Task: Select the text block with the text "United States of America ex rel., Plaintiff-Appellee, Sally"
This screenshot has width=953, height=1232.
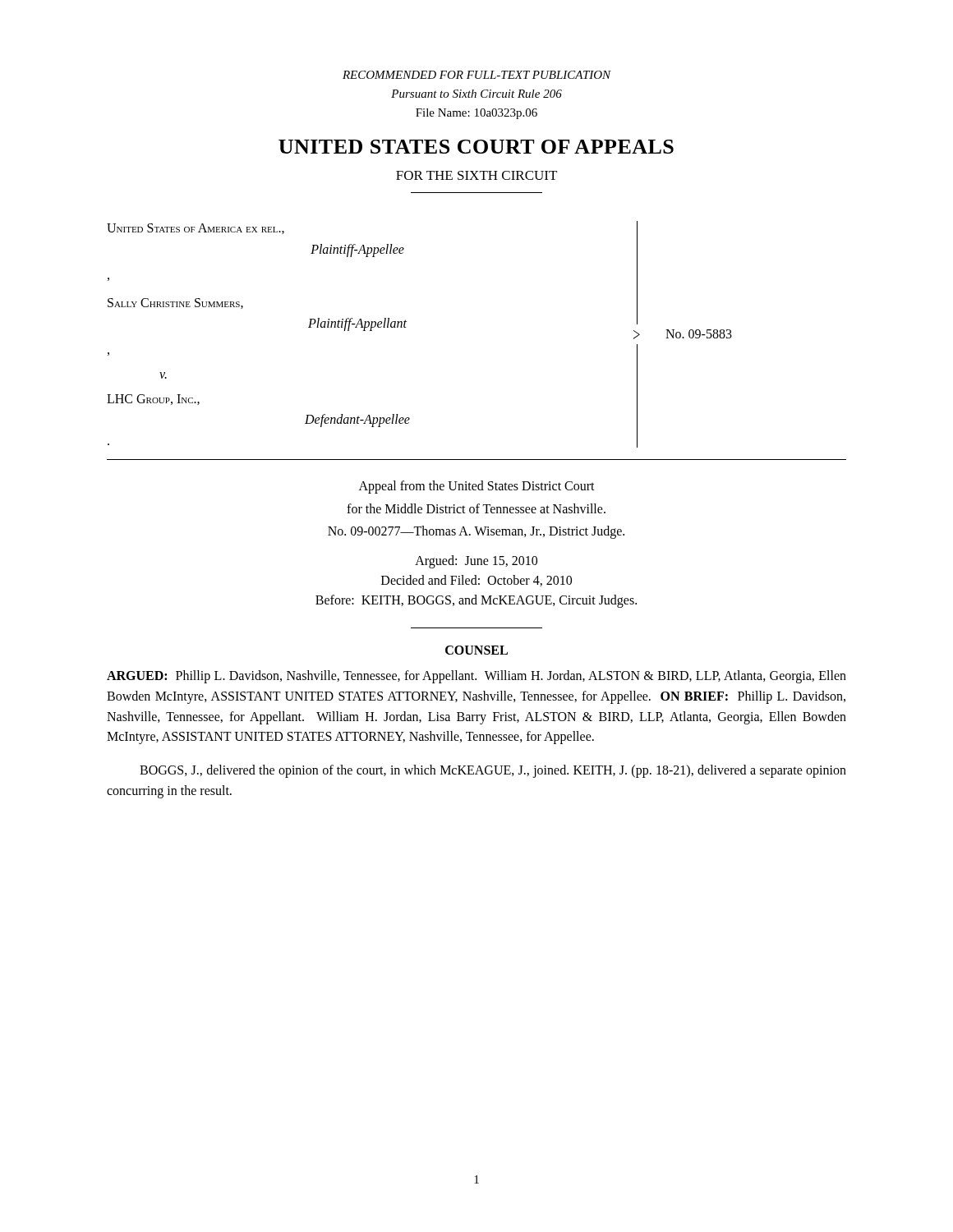Action: (x=175, y=302)
